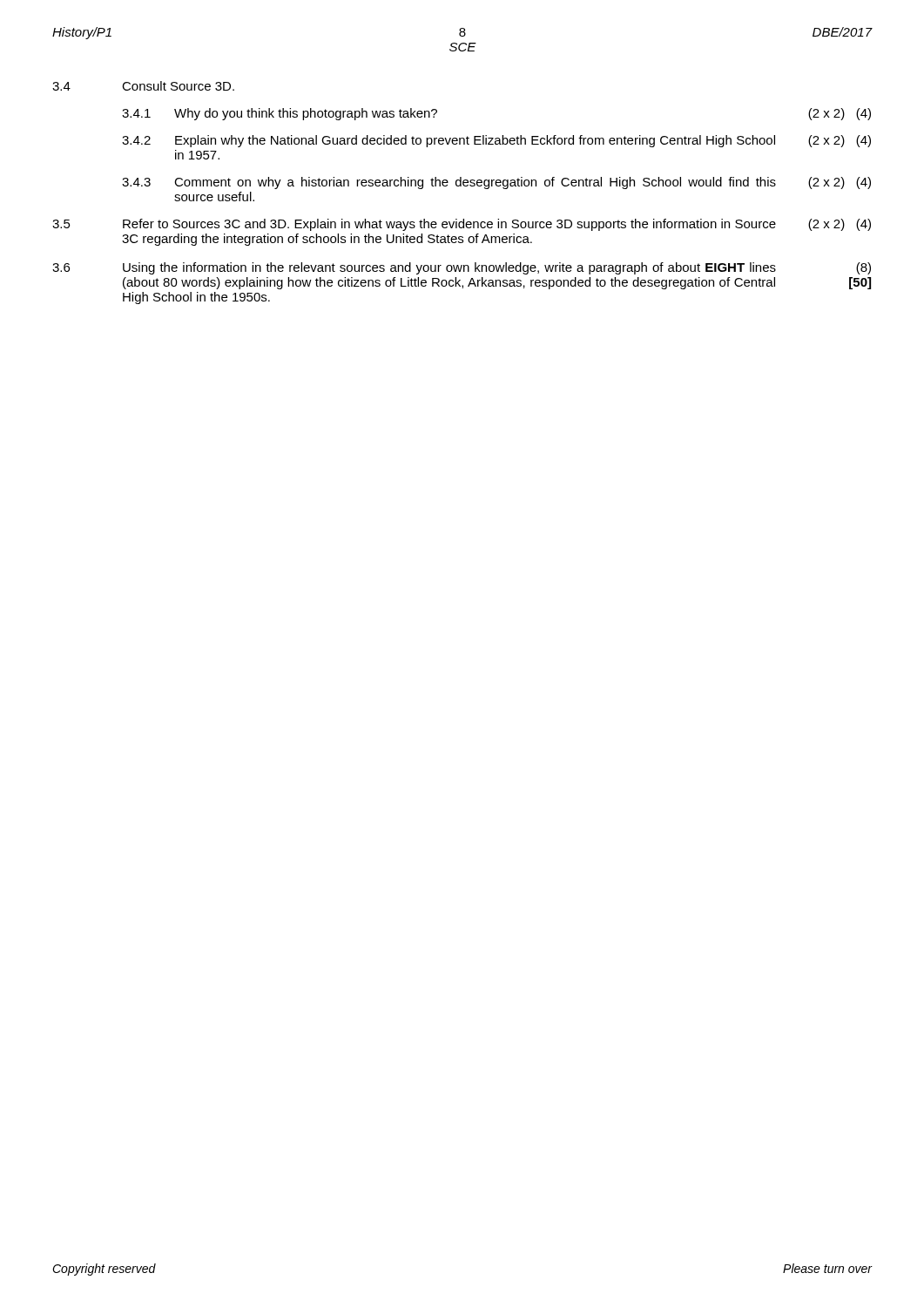Click on the list item with the text "3.6 Using the information"

click(462, 282)
